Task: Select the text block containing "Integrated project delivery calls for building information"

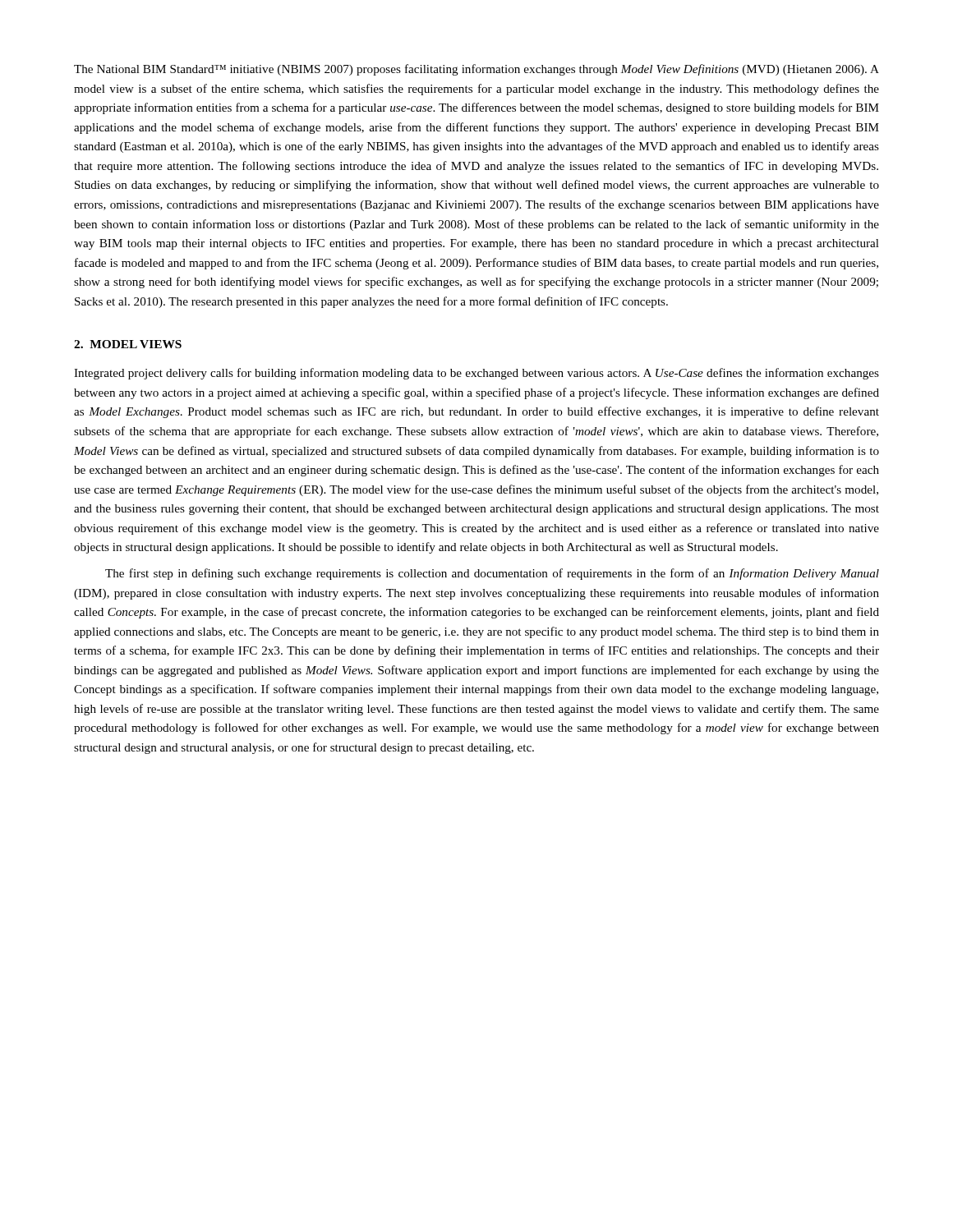Action: tap(476, 460)
